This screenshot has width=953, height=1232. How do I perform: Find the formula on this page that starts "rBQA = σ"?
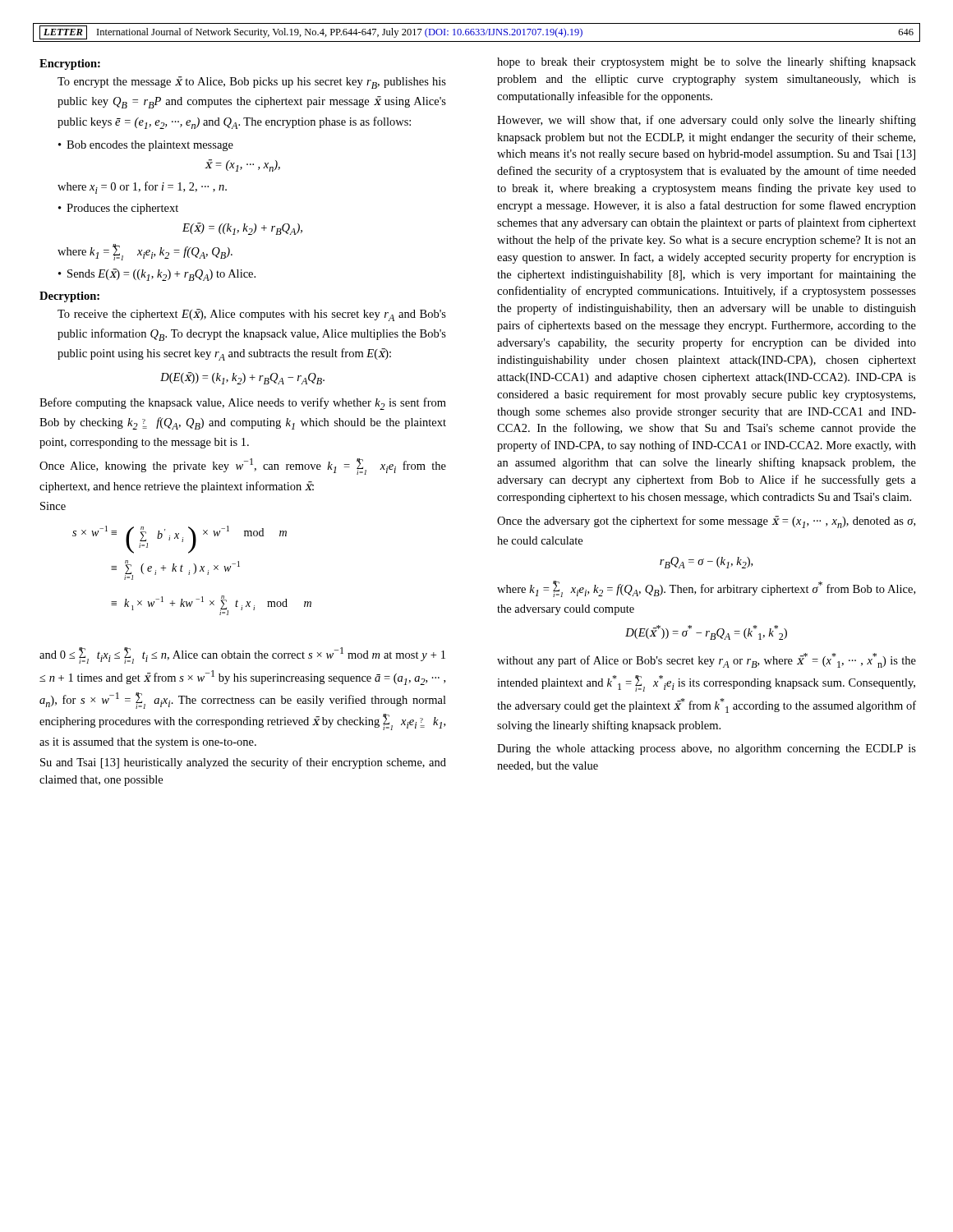tap(707, 562)
